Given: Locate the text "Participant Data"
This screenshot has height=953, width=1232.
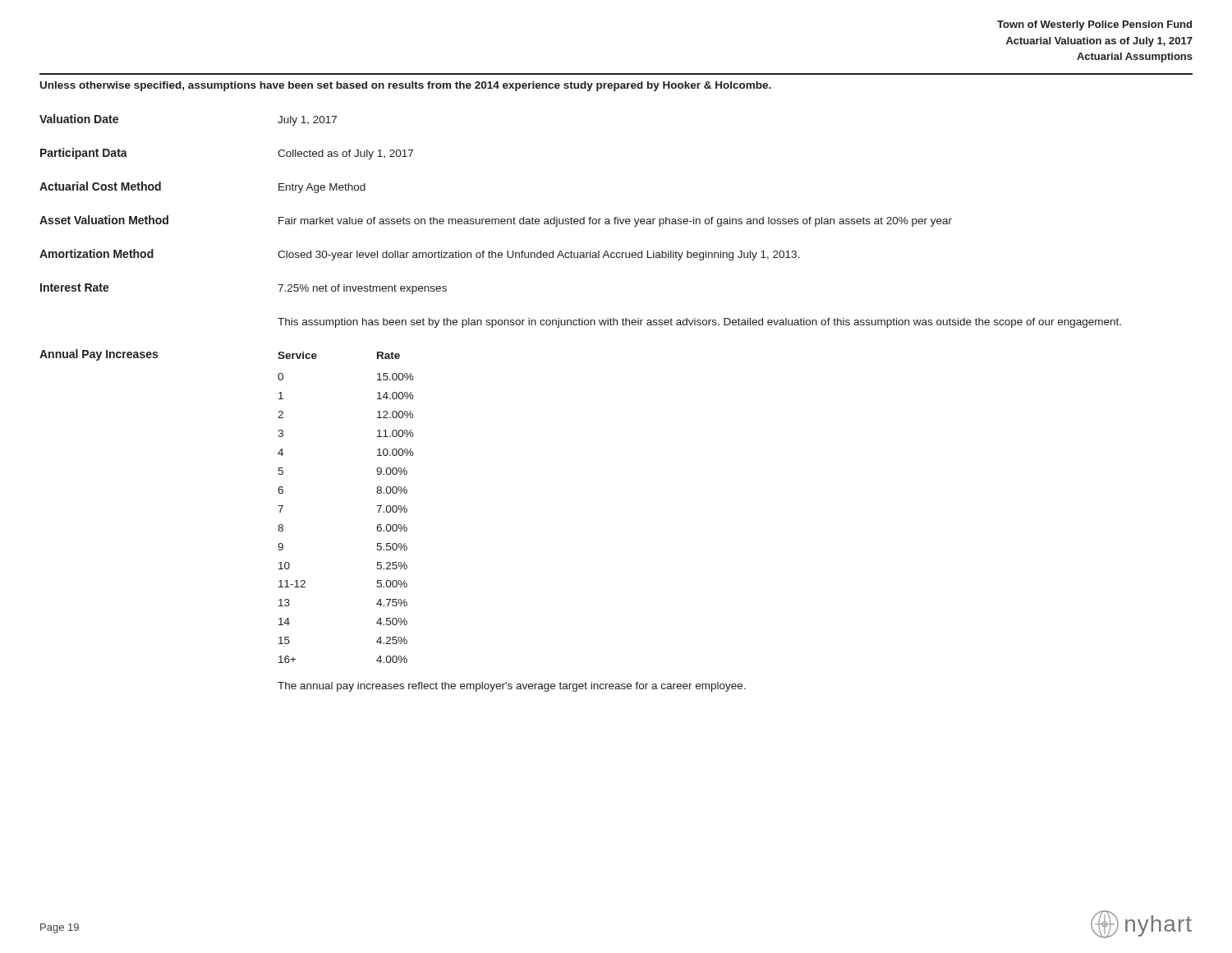Looking at the screenshot, I should 83,153.
